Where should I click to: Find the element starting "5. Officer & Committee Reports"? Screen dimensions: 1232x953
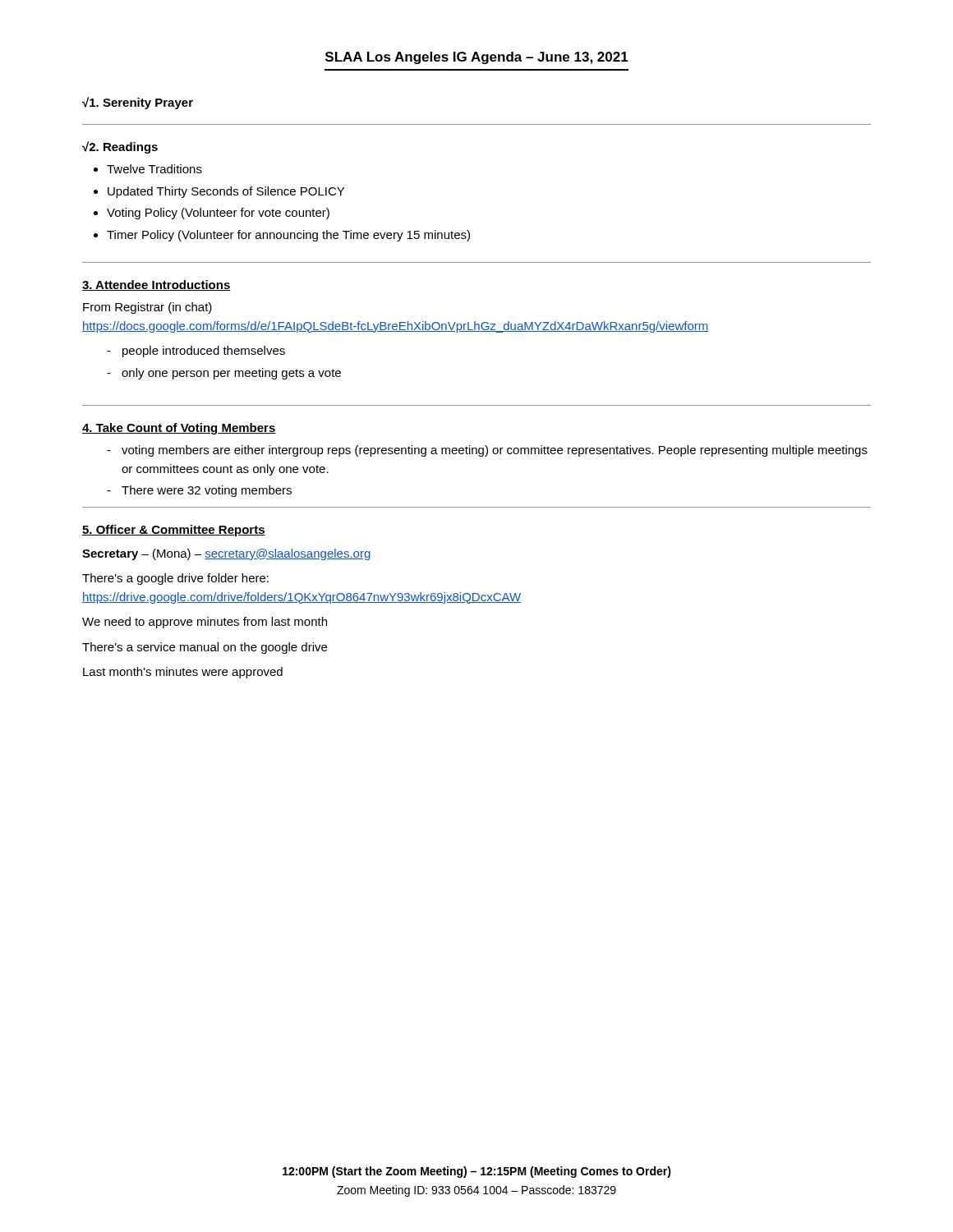coord(174,529)
